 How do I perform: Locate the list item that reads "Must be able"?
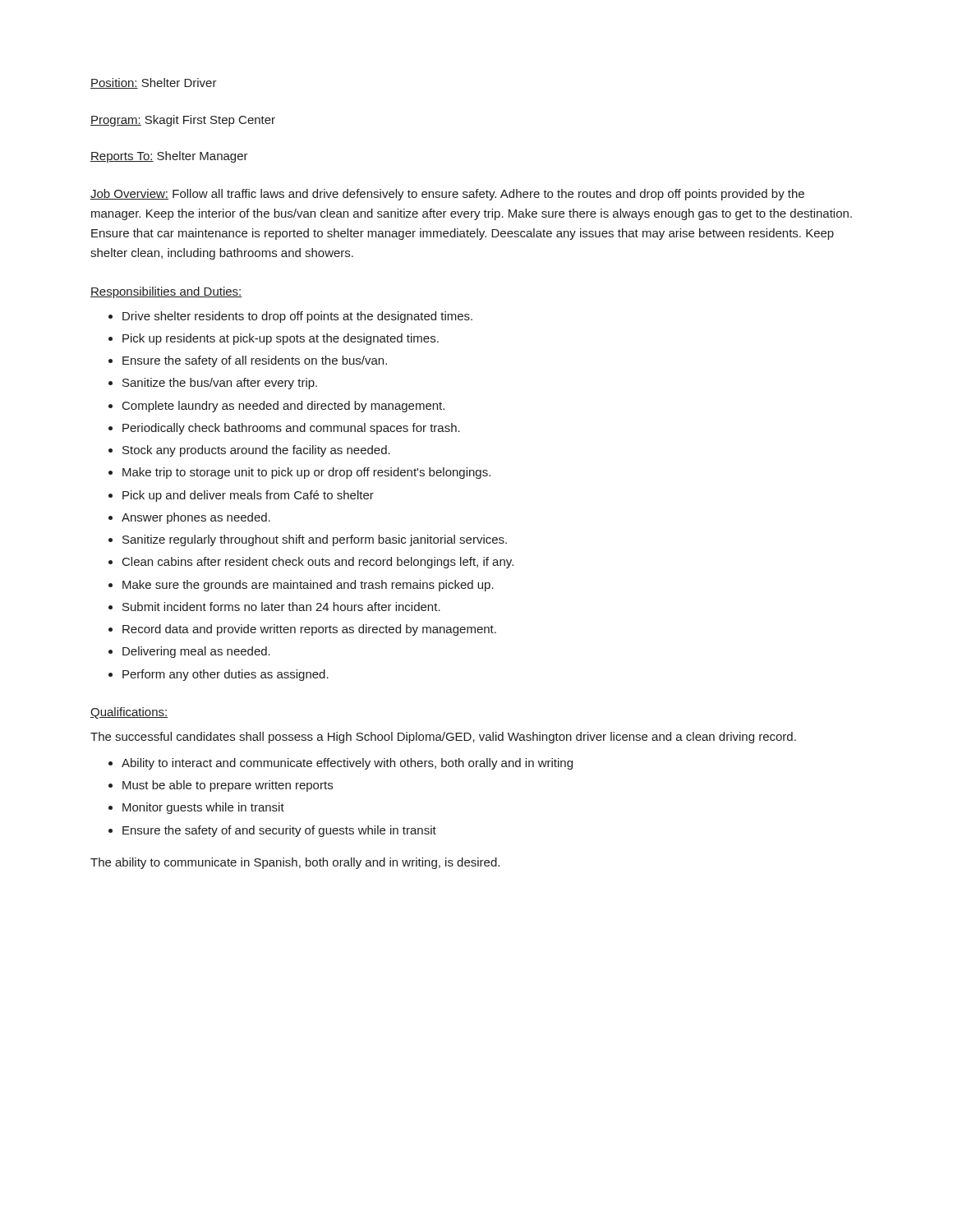pyautogui.click(x=227, y=785)
